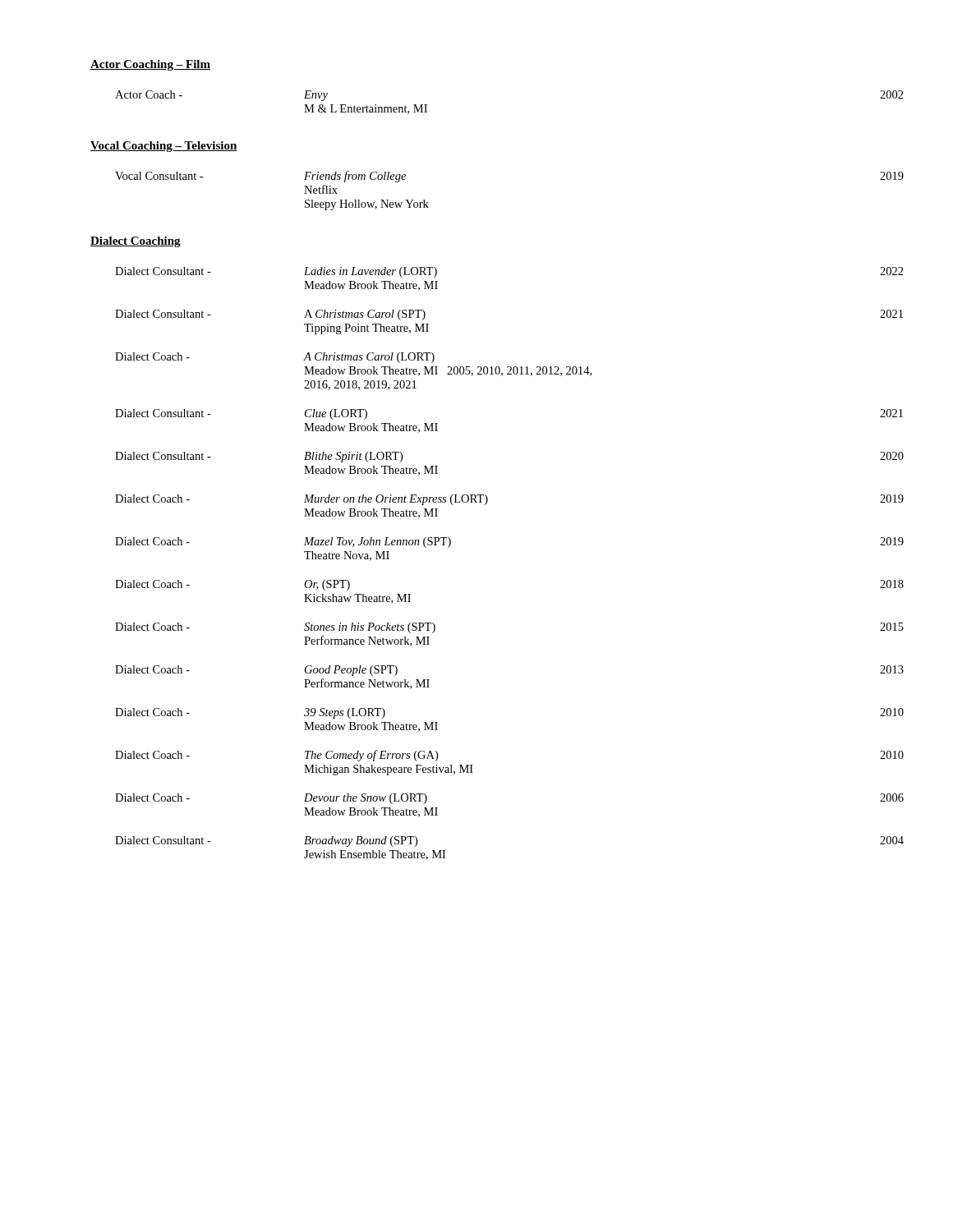Locate the text block starting "Dialect Coach - Murder on"
Image resolution: width=953 pixels, height=1232 pixels.
tap(155, 501)
